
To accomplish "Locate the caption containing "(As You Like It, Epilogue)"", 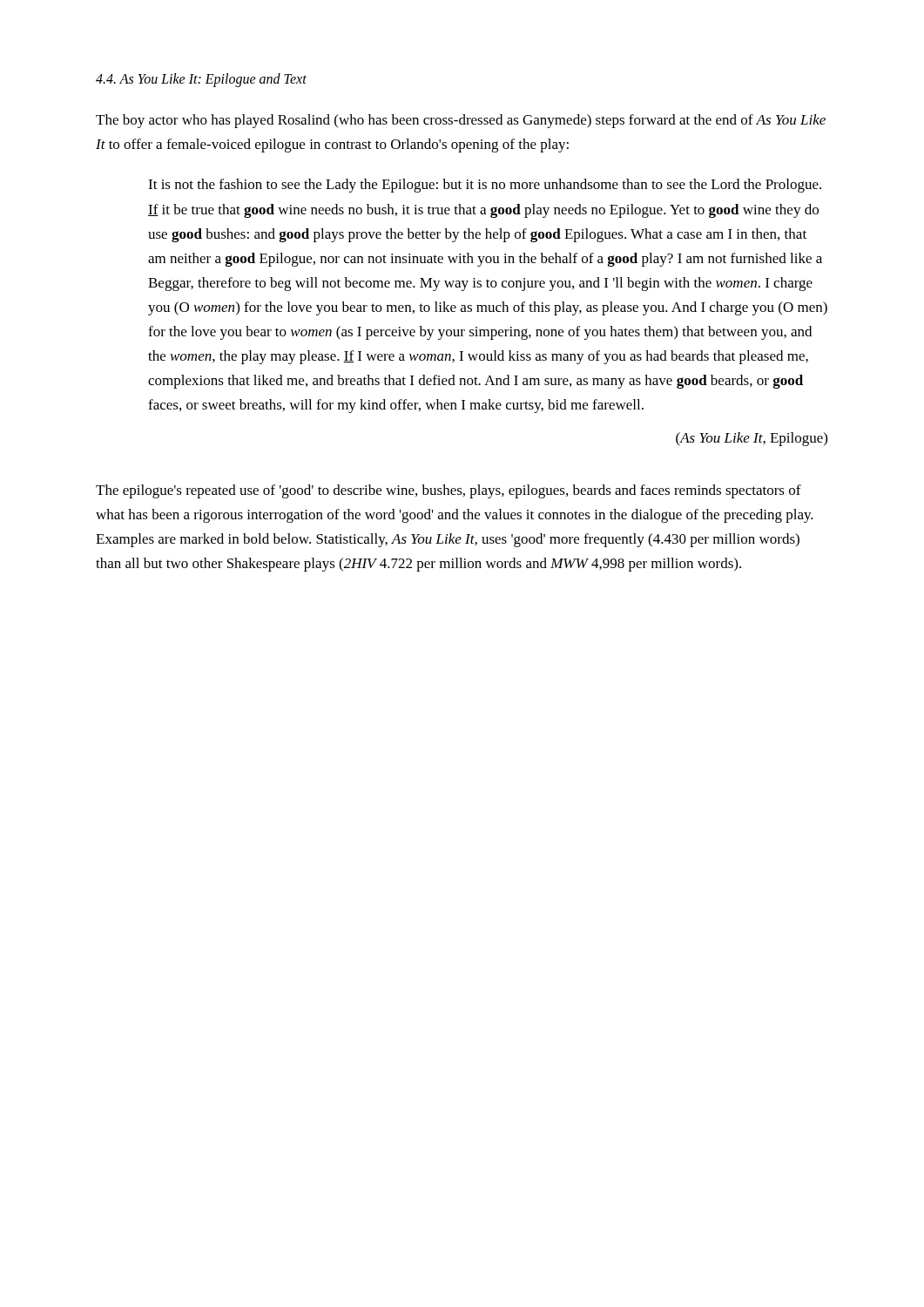I will [x=752, y=438].
